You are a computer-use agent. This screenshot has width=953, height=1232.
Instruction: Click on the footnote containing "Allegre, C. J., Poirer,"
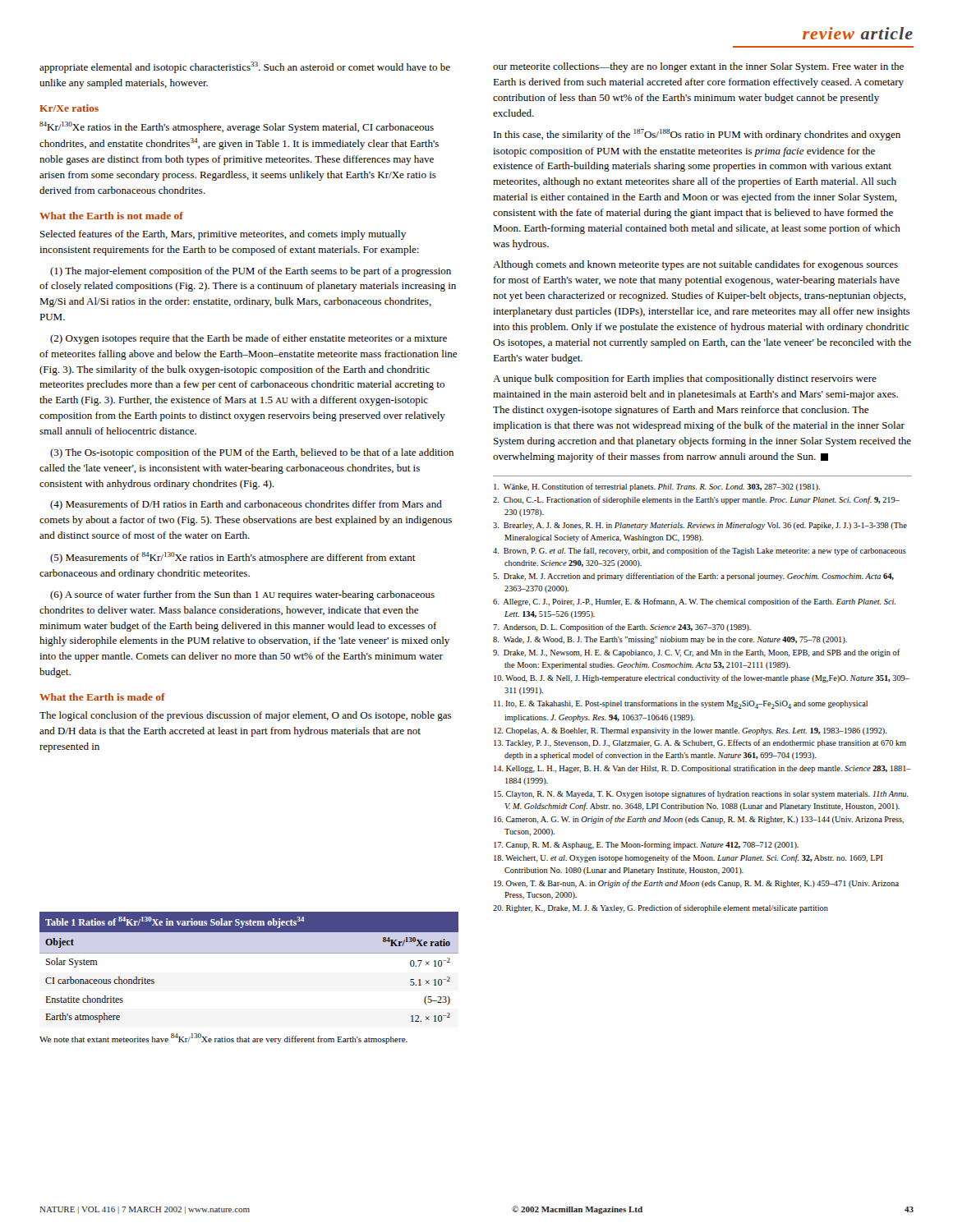[x=702, y=608]
